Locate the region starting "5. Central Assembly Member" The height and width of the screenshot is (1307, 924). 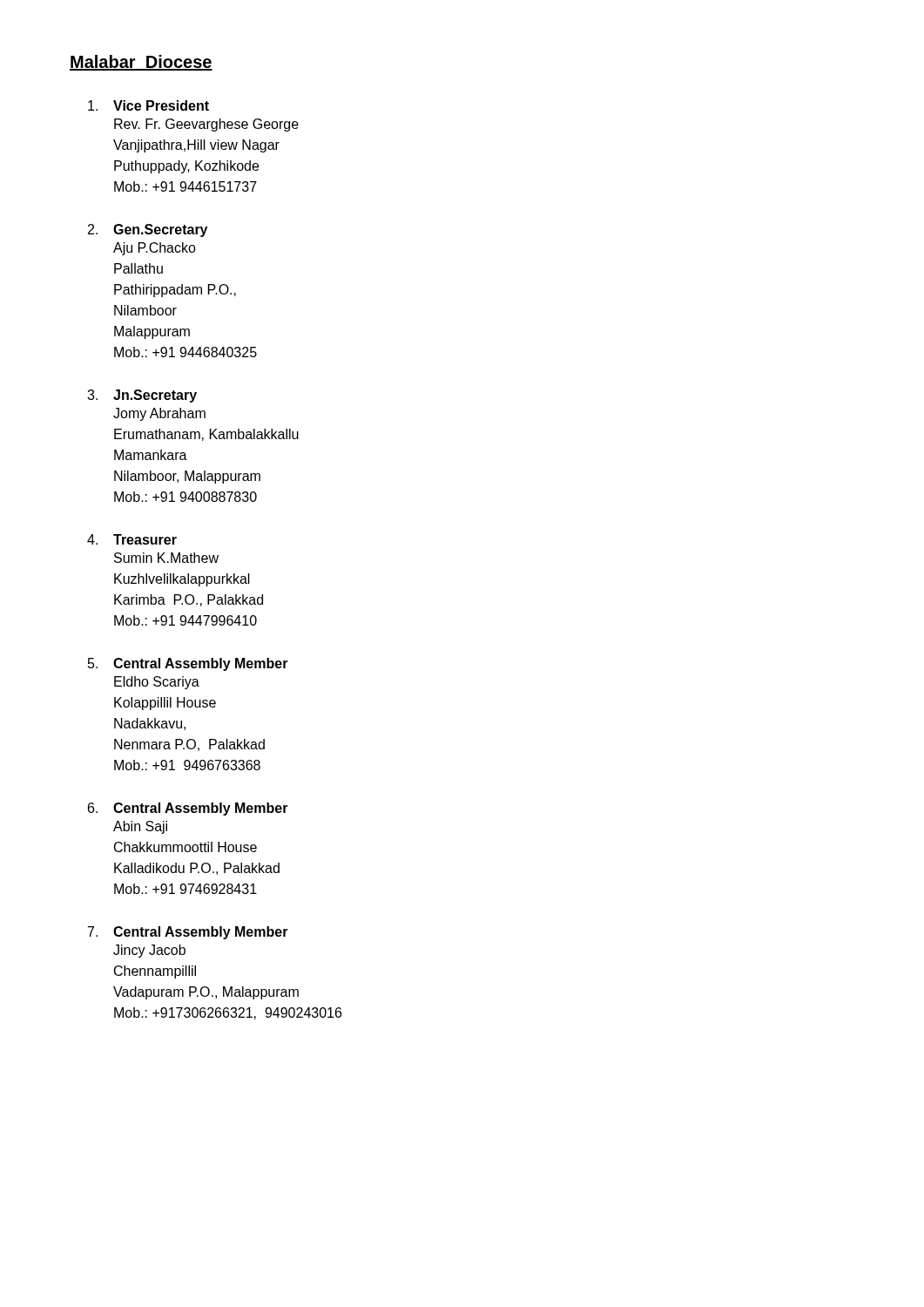click(187, 716)
